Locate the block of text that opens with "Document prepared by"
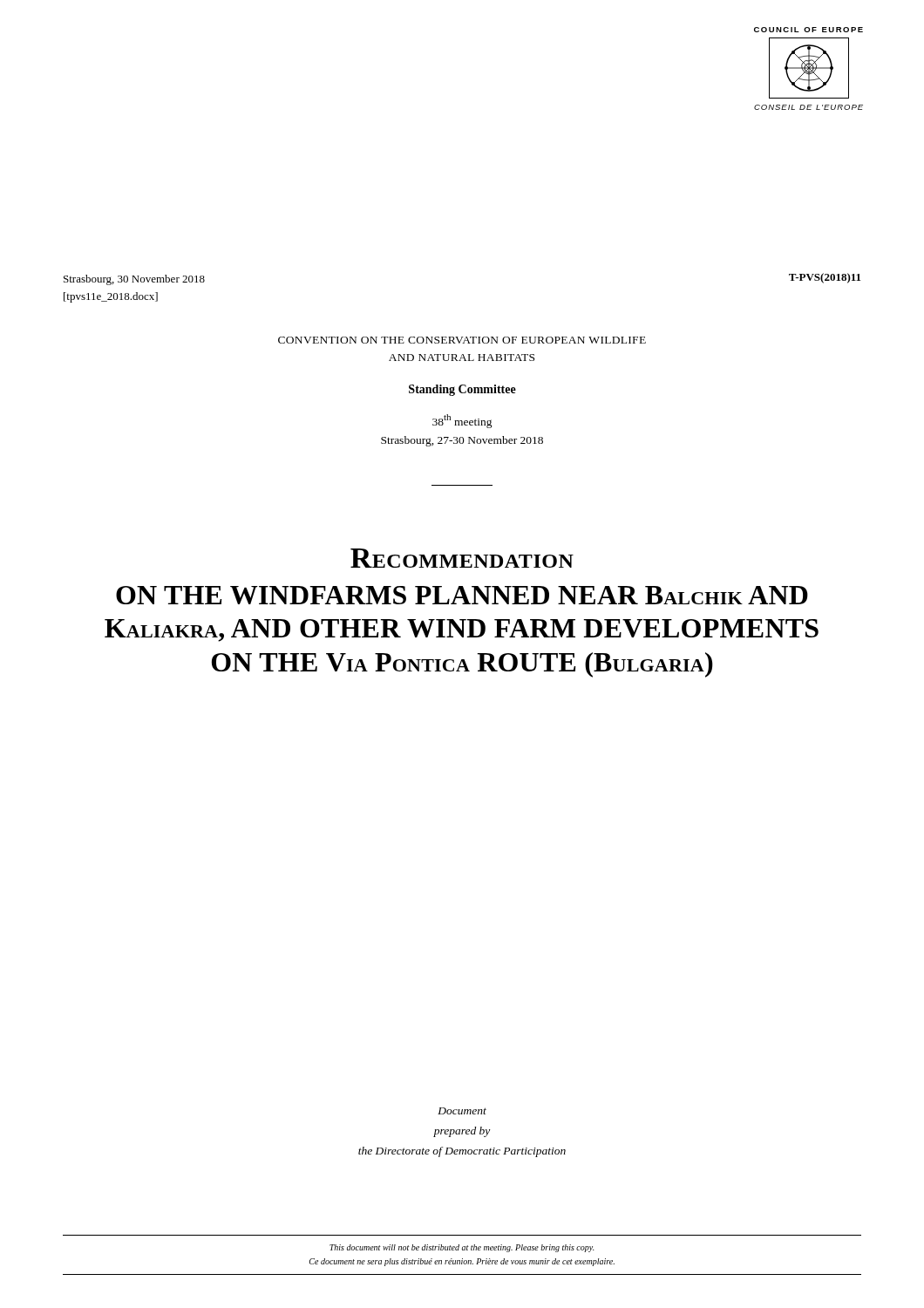The height and width of the screenshot is (1308, 924). [462, 1131]
